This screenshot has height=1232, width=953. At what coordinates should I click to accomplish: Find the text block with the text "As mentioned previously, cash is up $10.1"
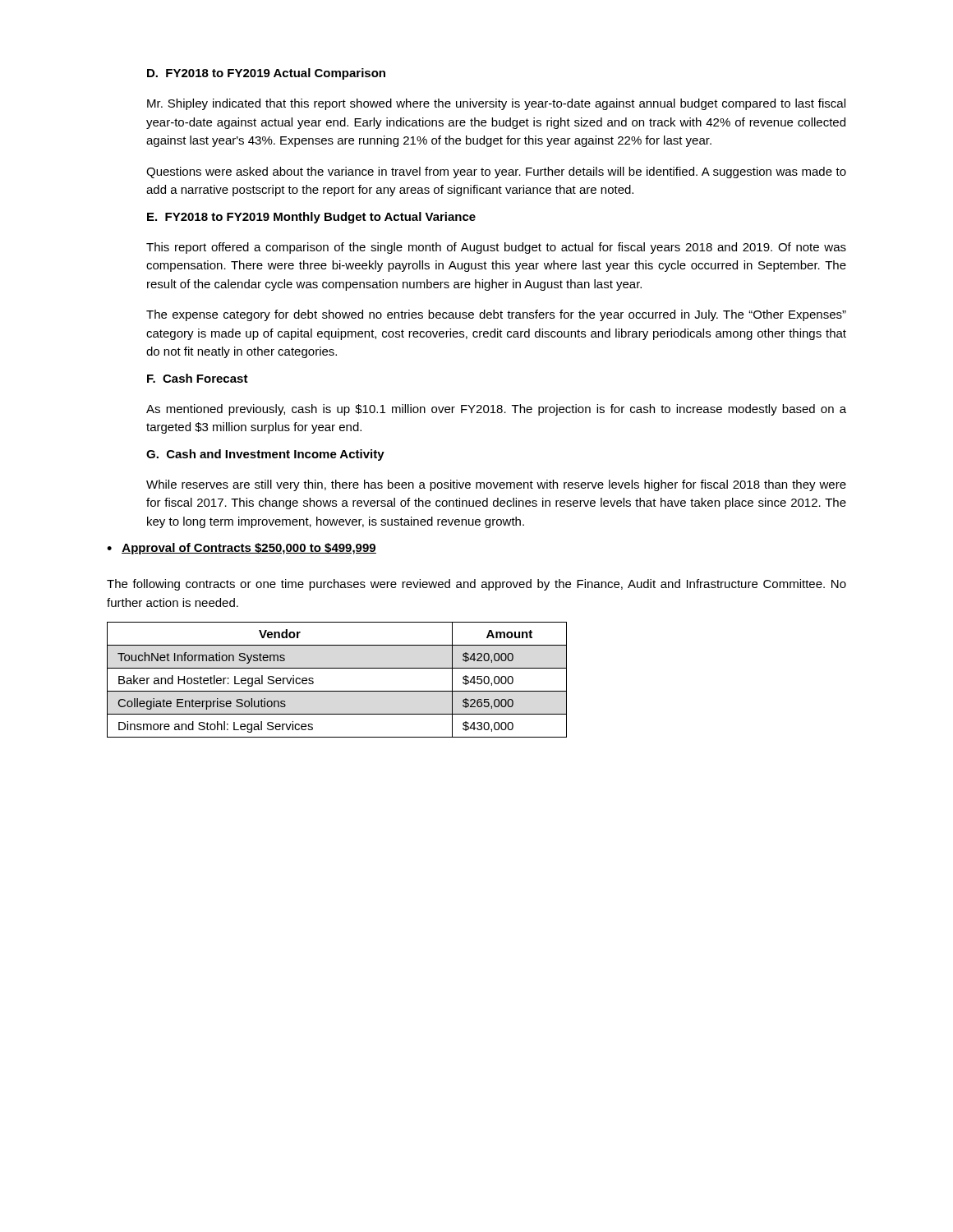coord(496,418)
